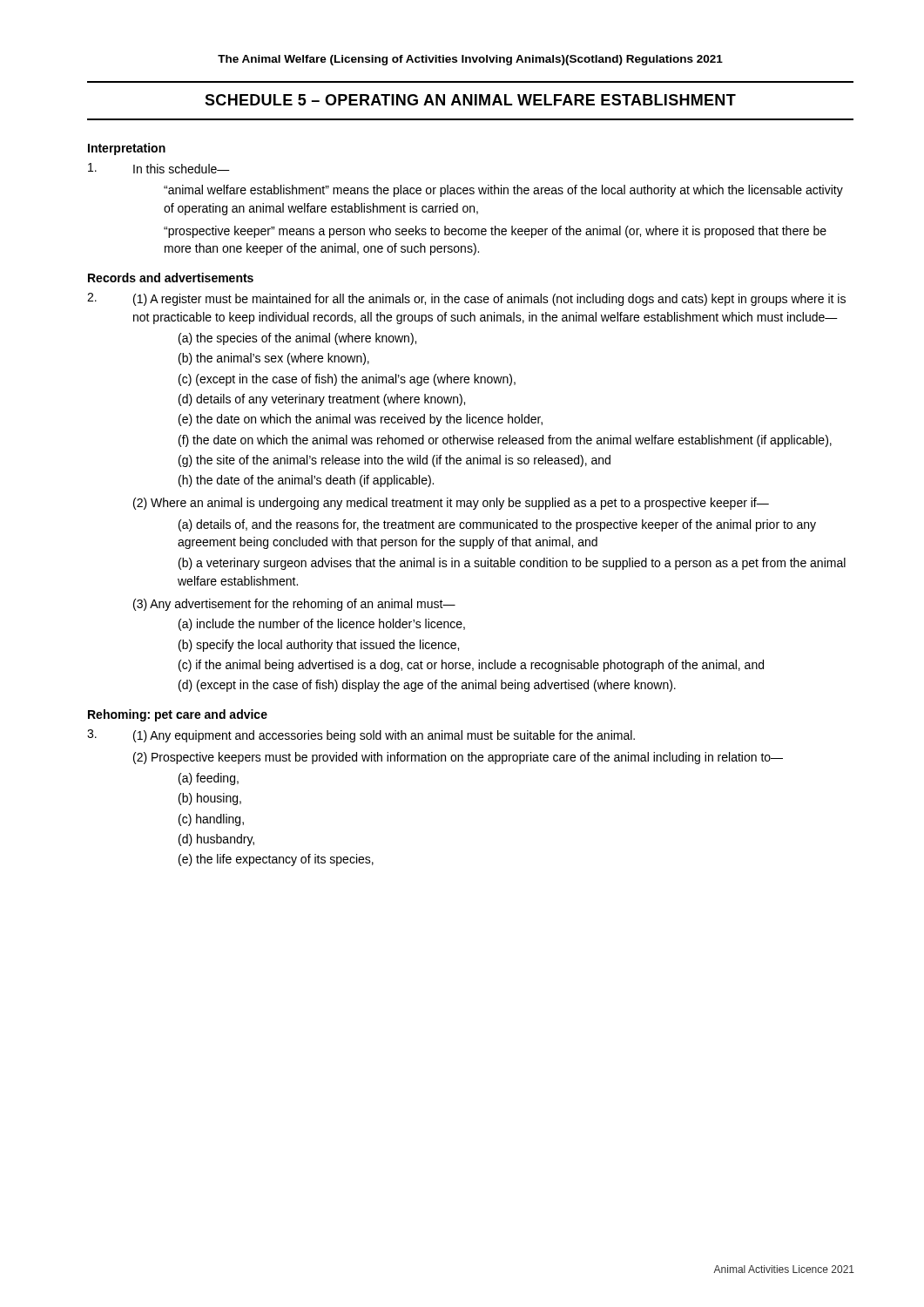Select the region starting "(f) the date on which the"
924x1307 pixels.
pyautogui.click(x=505, y=440)
